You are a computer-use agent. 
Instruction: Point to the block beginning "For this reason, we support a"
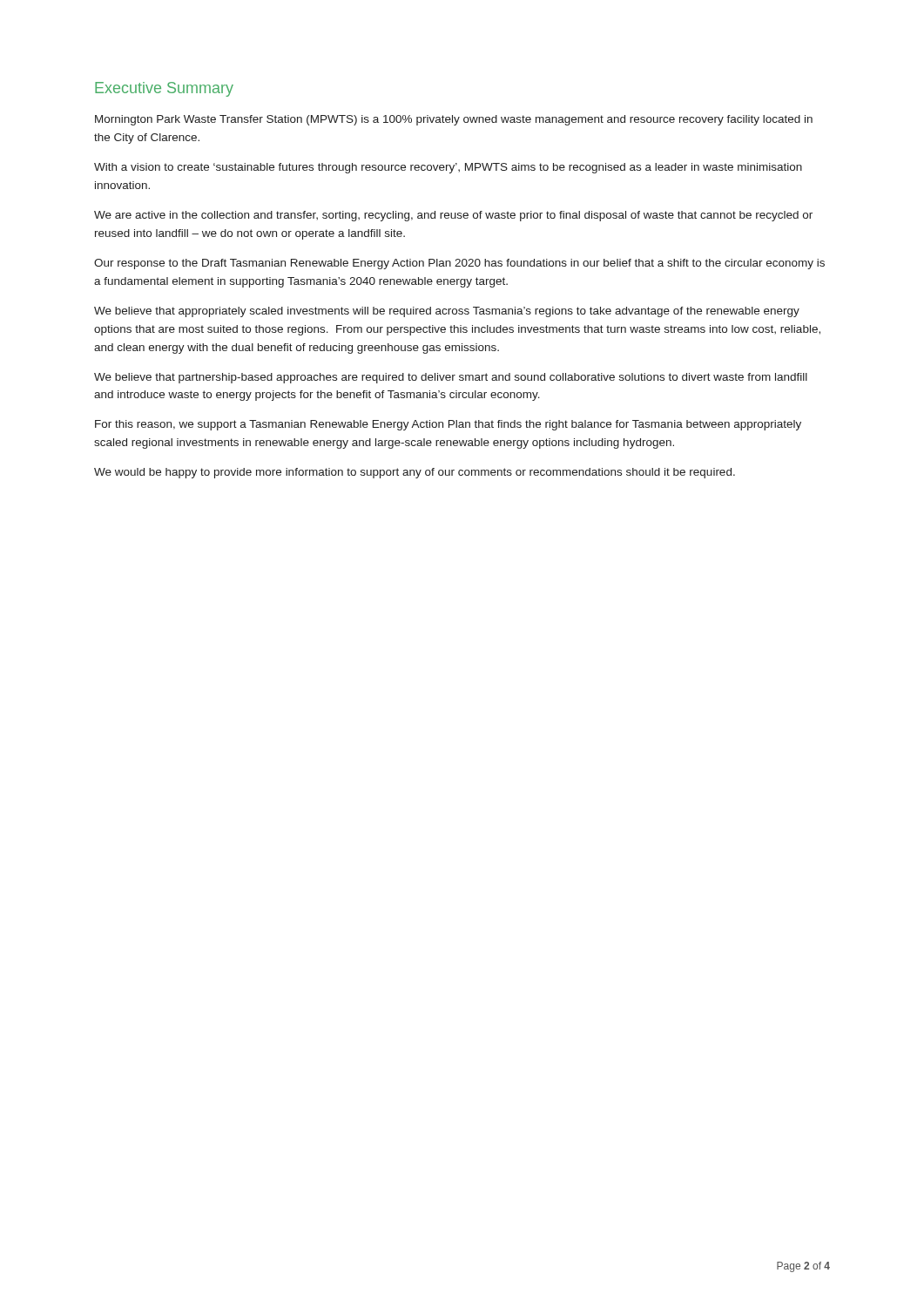[x=462, y=434]
